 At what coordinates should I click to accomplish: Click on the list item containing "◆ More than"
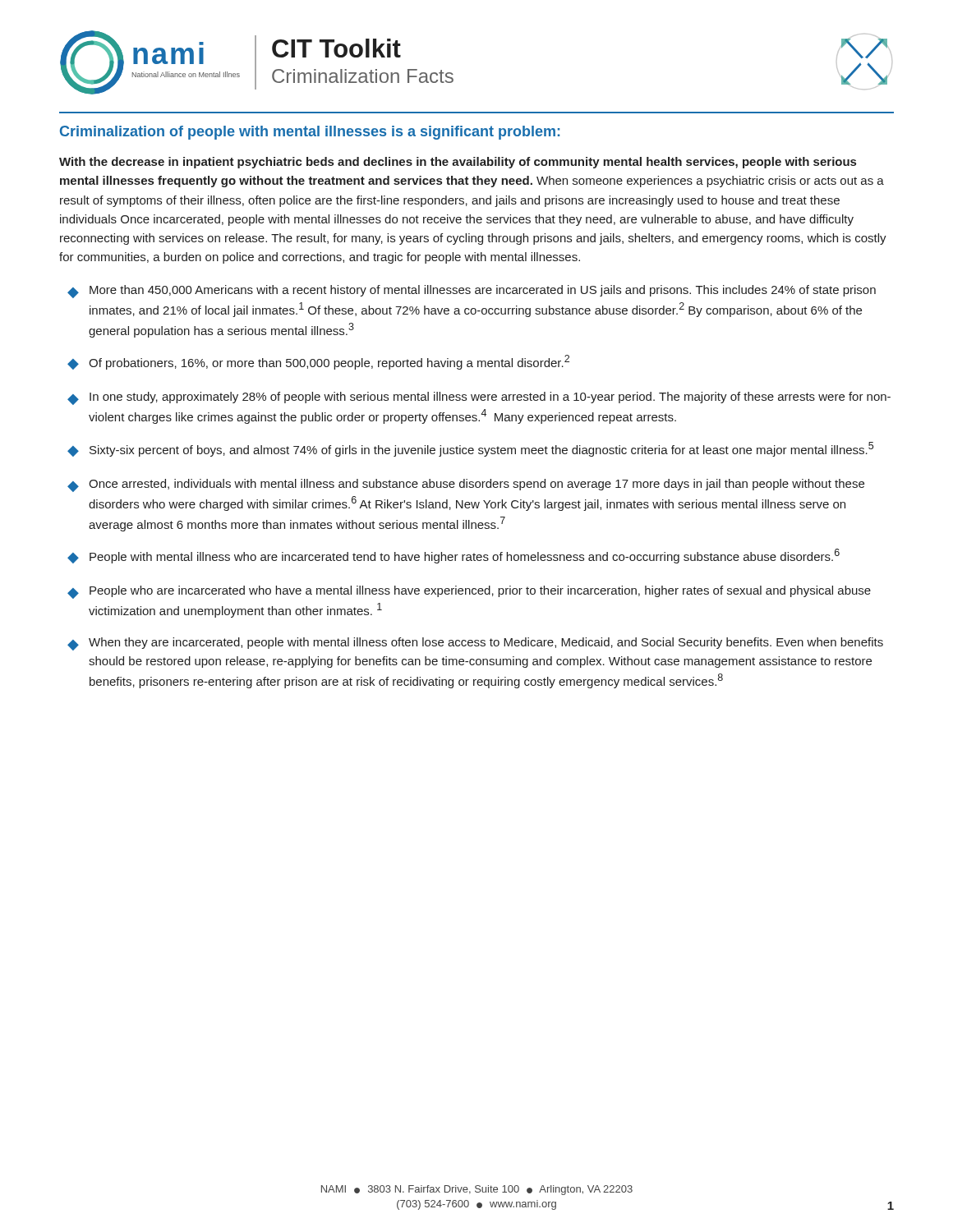(481, 310)
